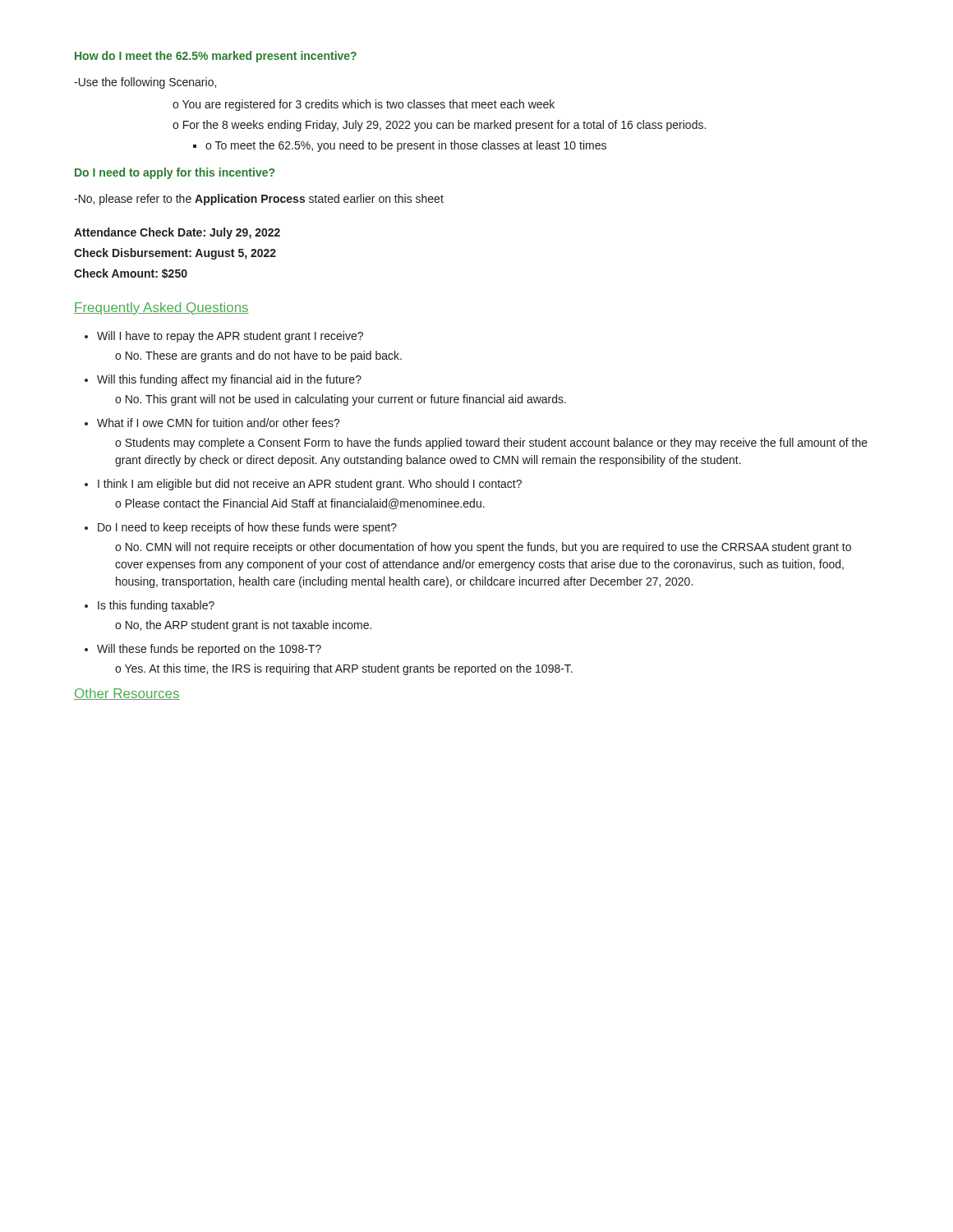The width and height of the screenshot is (953, 1232).
Task: Locate the text containing "Use the following Scenario,"
Action: coord(145,83)
